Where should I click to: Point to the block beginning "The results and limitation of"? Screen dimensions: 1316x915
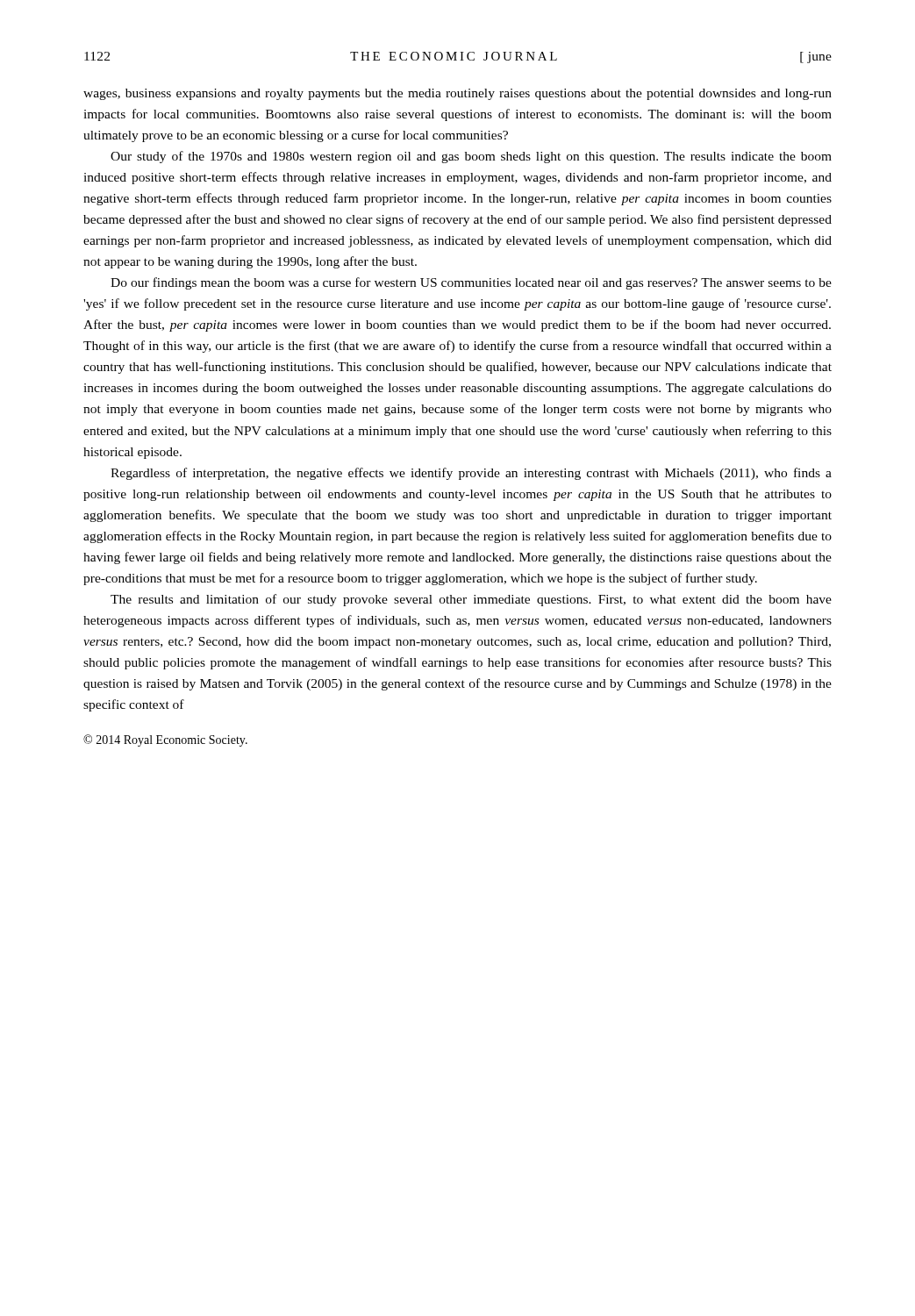pos(458,652)
